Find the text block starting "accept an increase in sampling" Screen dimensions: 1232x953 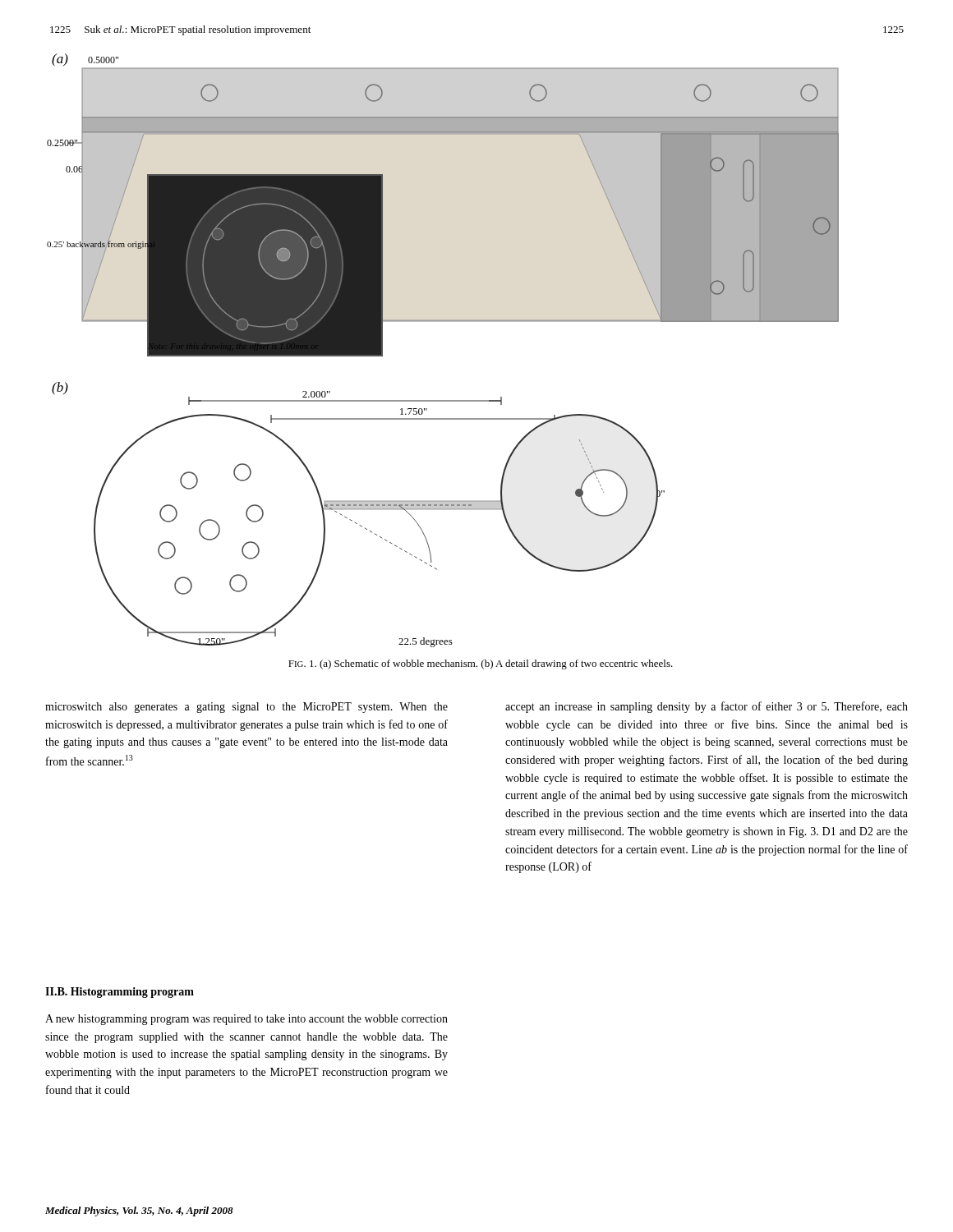pos(707,787)
